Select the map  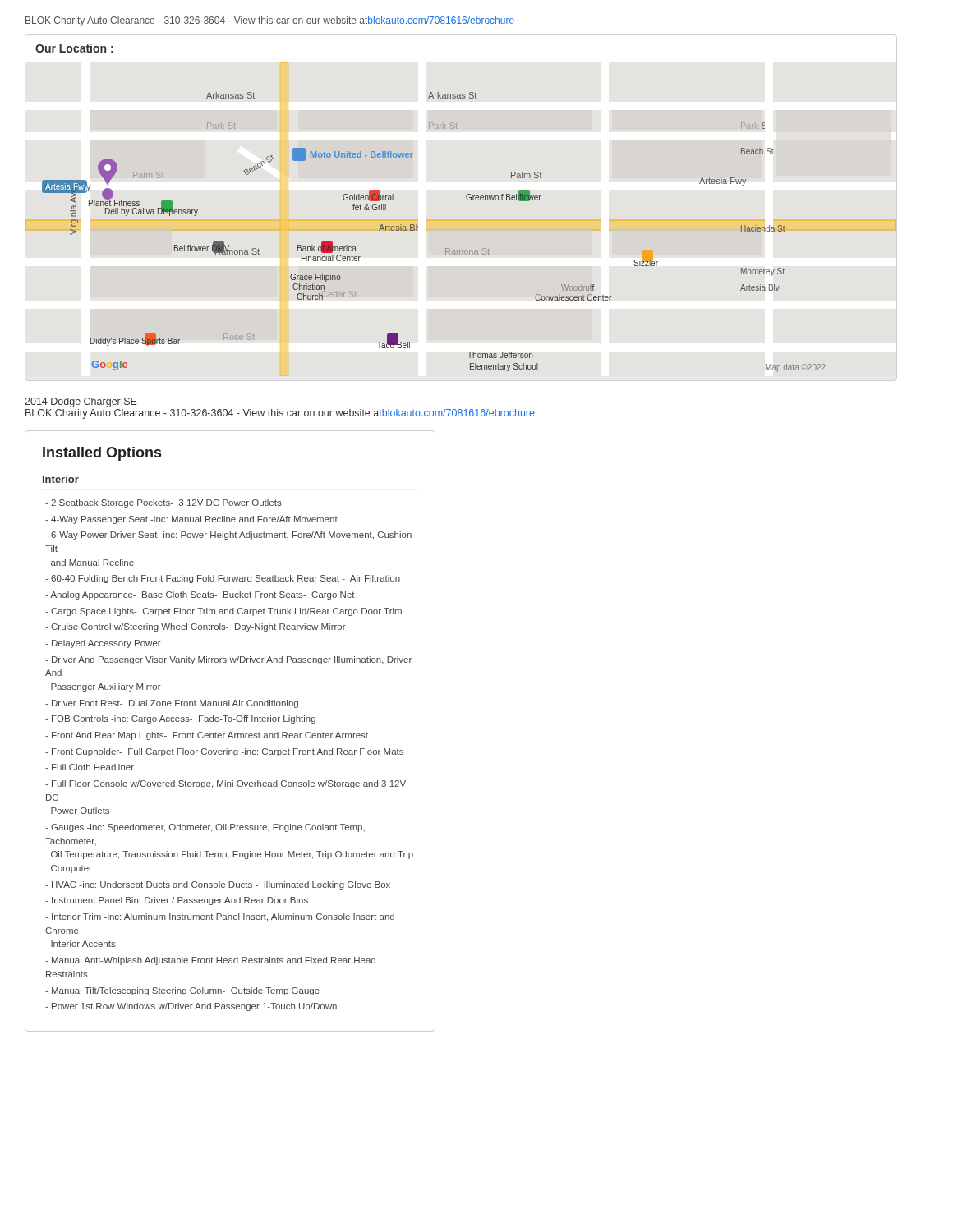point(461,208)
